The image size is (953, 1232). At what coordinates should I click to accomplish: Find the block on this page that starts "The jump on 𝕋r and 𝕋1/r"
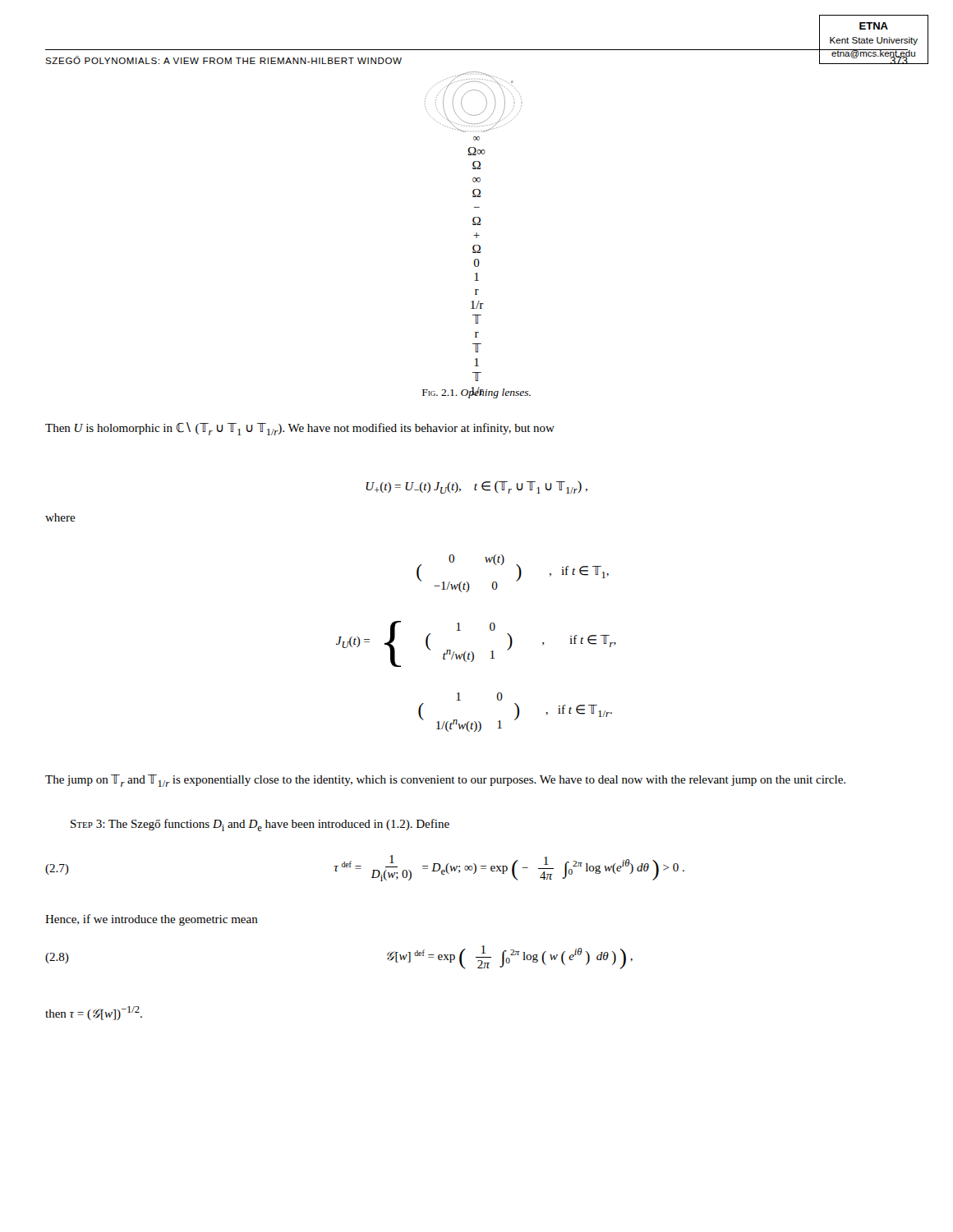click(446, 781)
